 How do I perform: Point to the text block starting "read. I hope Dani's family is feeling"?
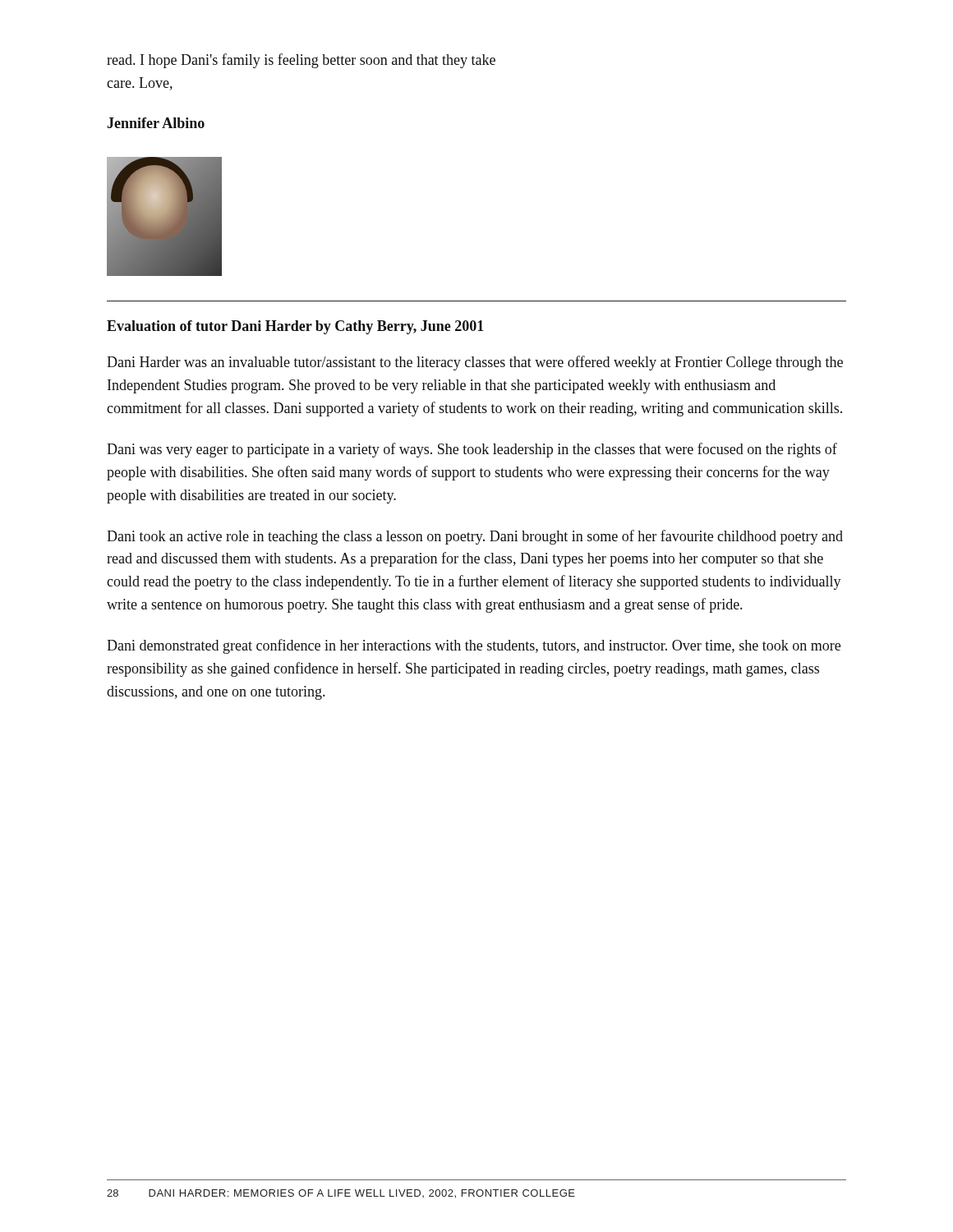301,71
